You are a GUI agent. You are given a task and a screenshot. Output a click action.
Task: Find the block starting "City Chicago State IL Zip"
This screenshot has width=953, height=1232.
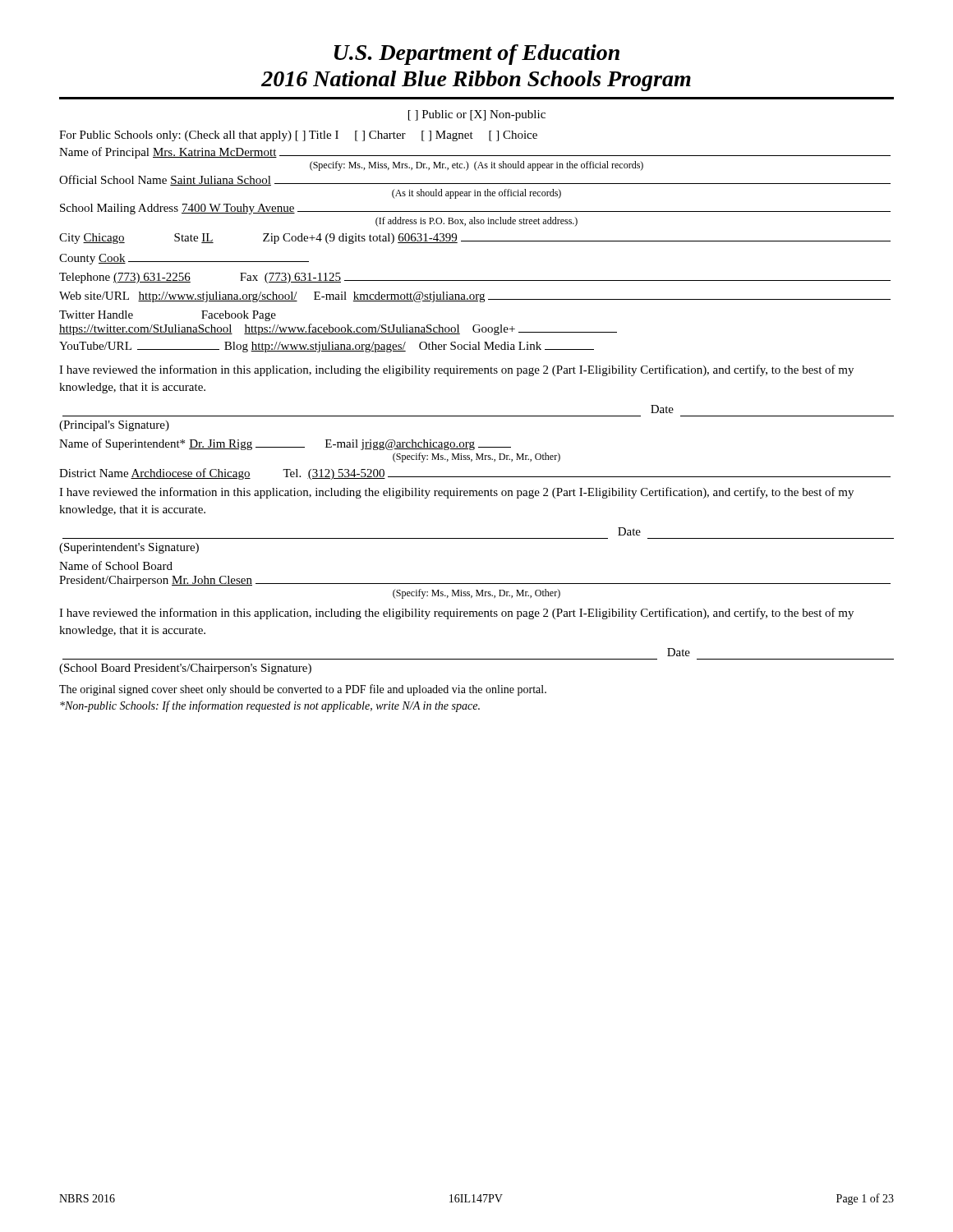pos(475,238)
